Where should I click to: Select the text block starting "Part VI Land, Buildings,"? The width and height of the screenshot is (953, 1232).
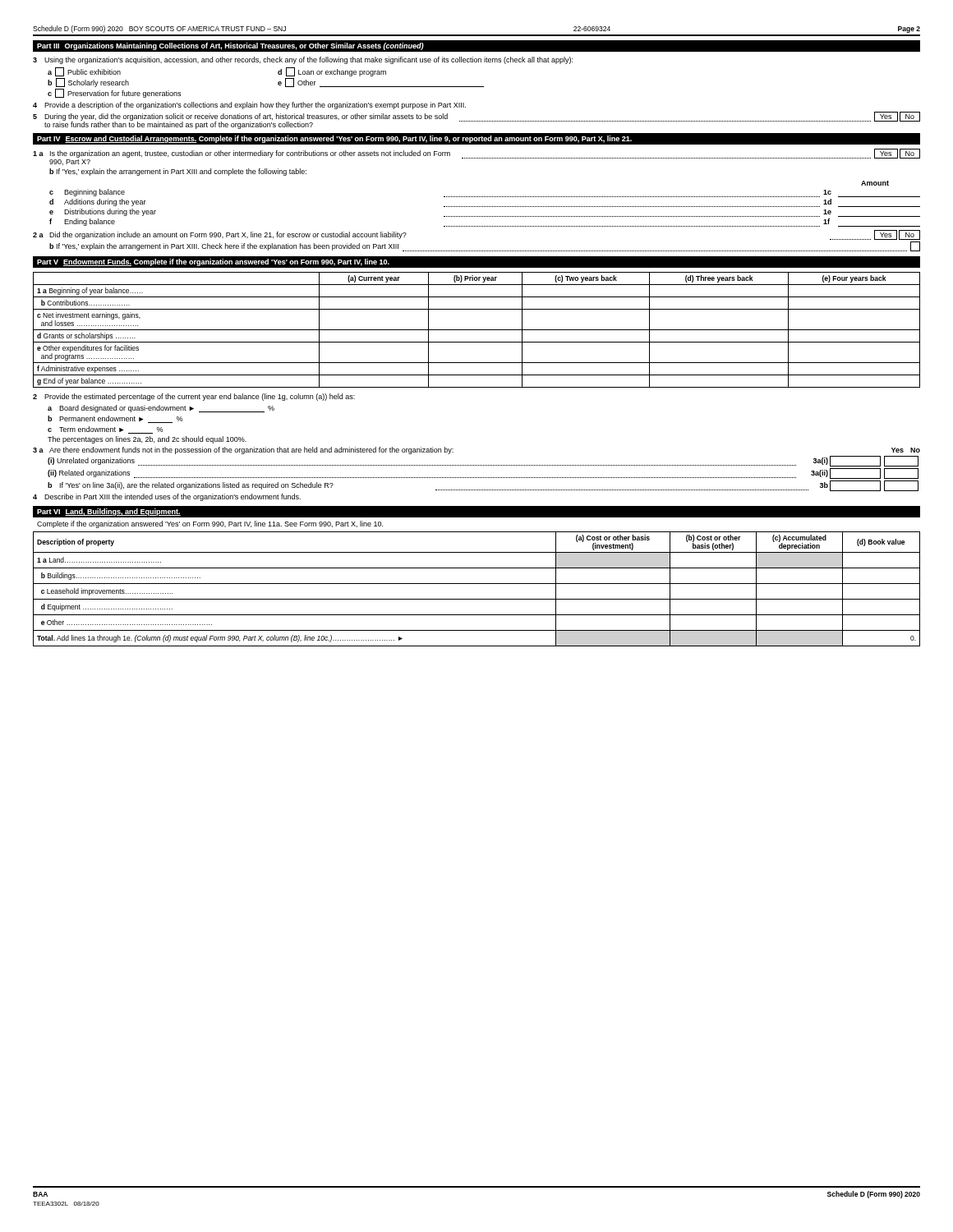109,512
